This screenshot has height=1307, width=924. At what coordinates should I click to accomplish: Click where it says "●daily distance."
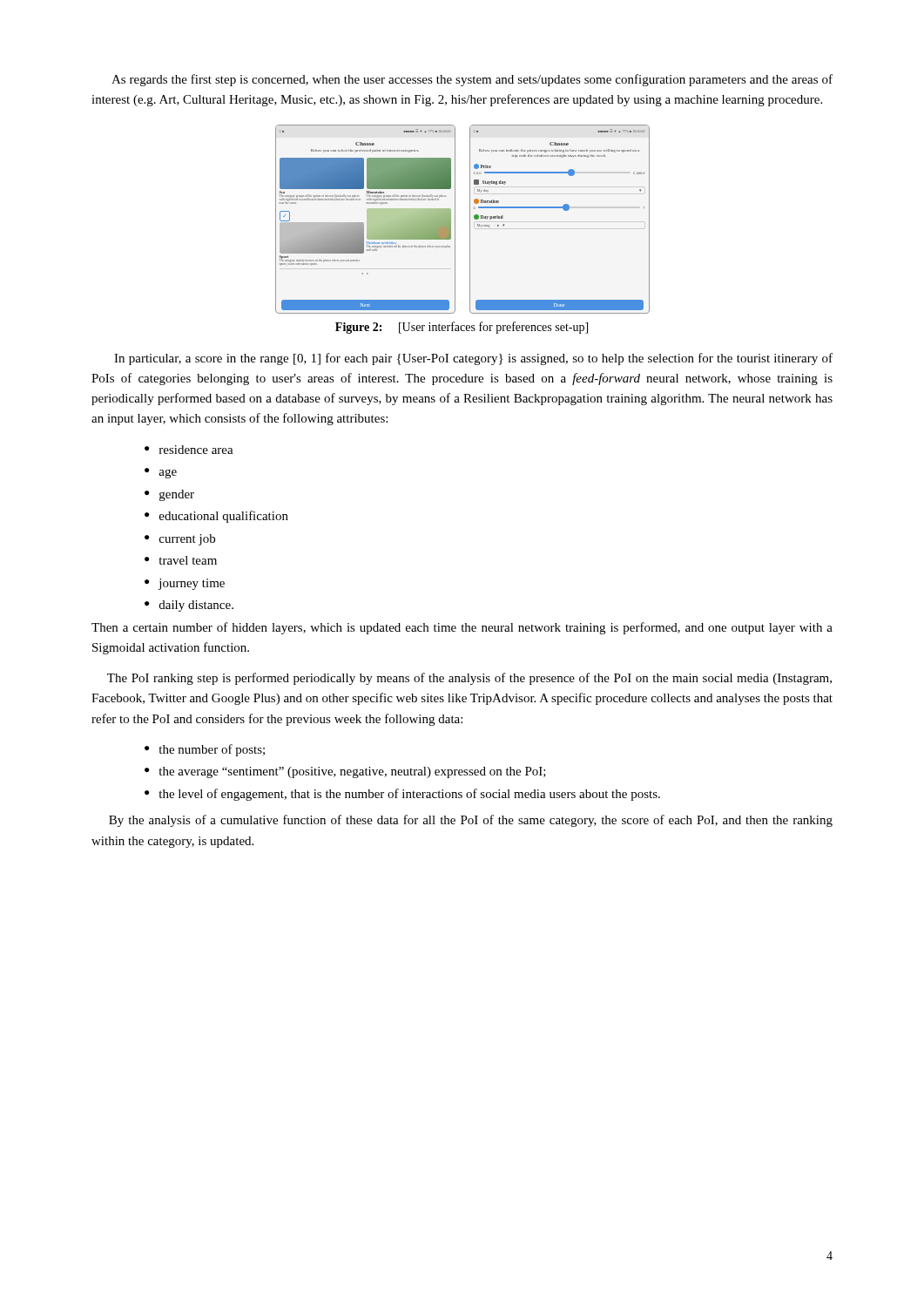(x=189, y=605)
